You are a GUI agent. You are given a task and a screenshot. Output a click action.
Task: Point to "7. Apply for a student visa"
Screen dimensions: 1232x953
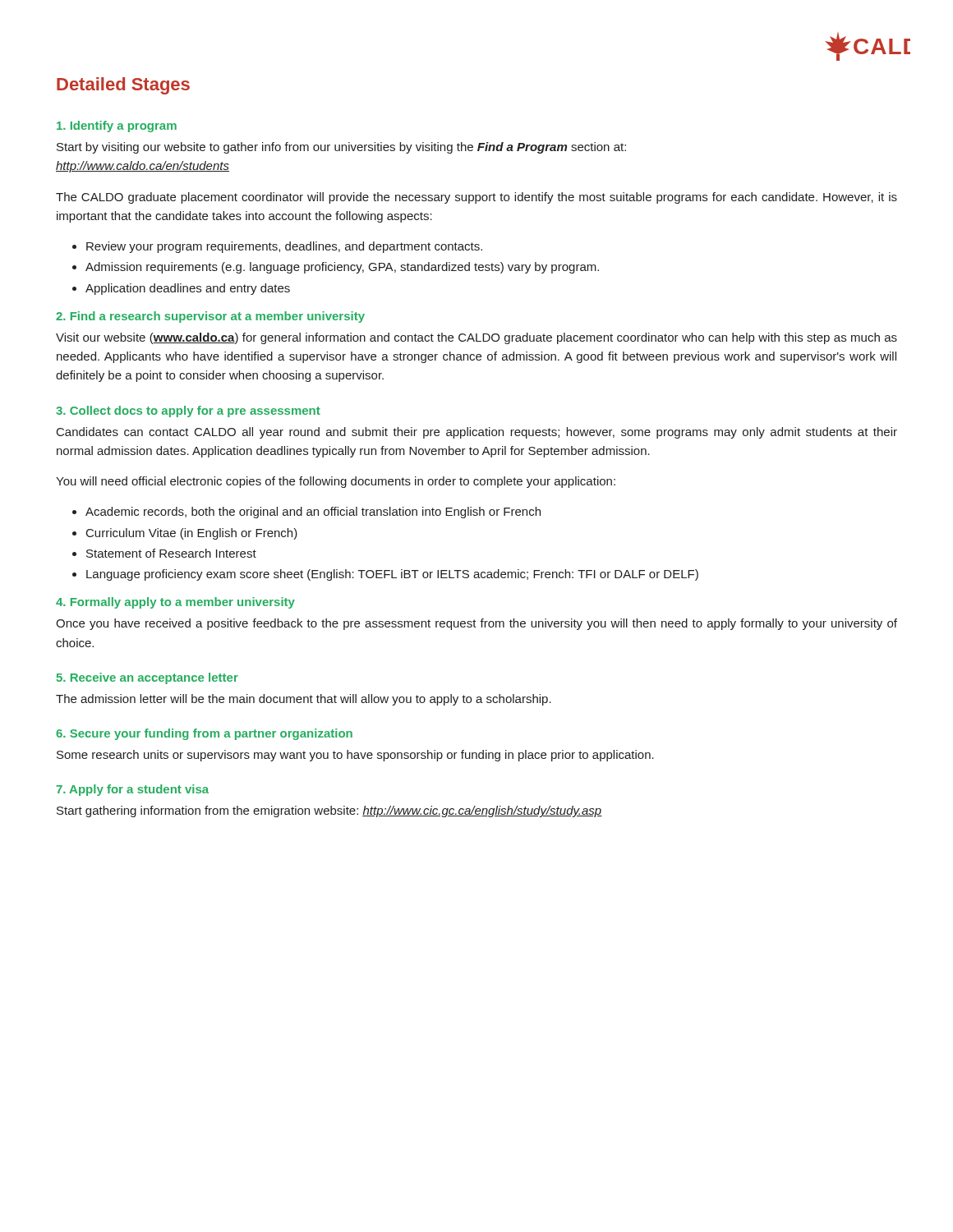132,789
